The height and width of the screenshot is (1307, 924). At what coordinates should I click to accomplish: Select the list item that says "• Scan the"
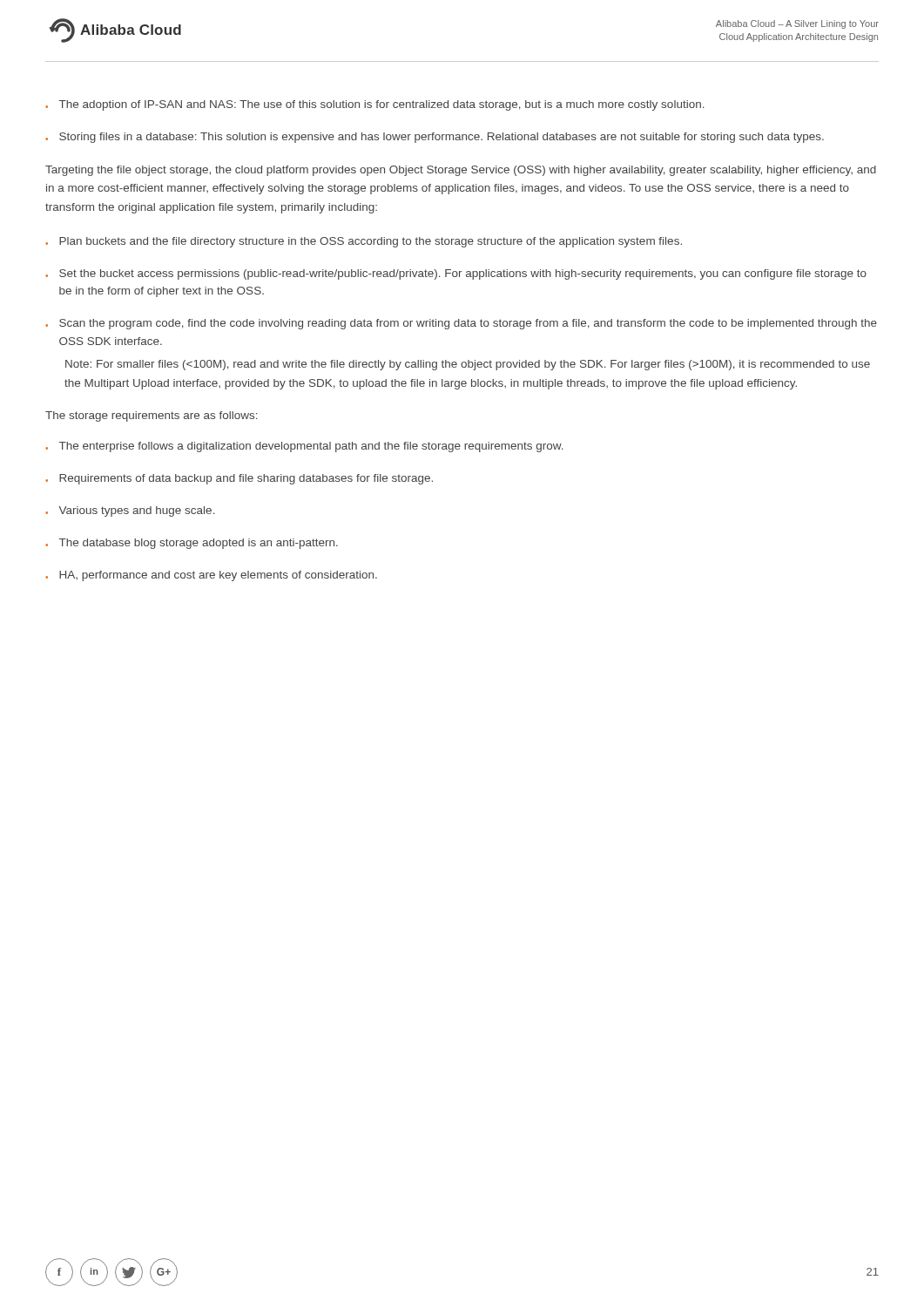coord(462,333)
